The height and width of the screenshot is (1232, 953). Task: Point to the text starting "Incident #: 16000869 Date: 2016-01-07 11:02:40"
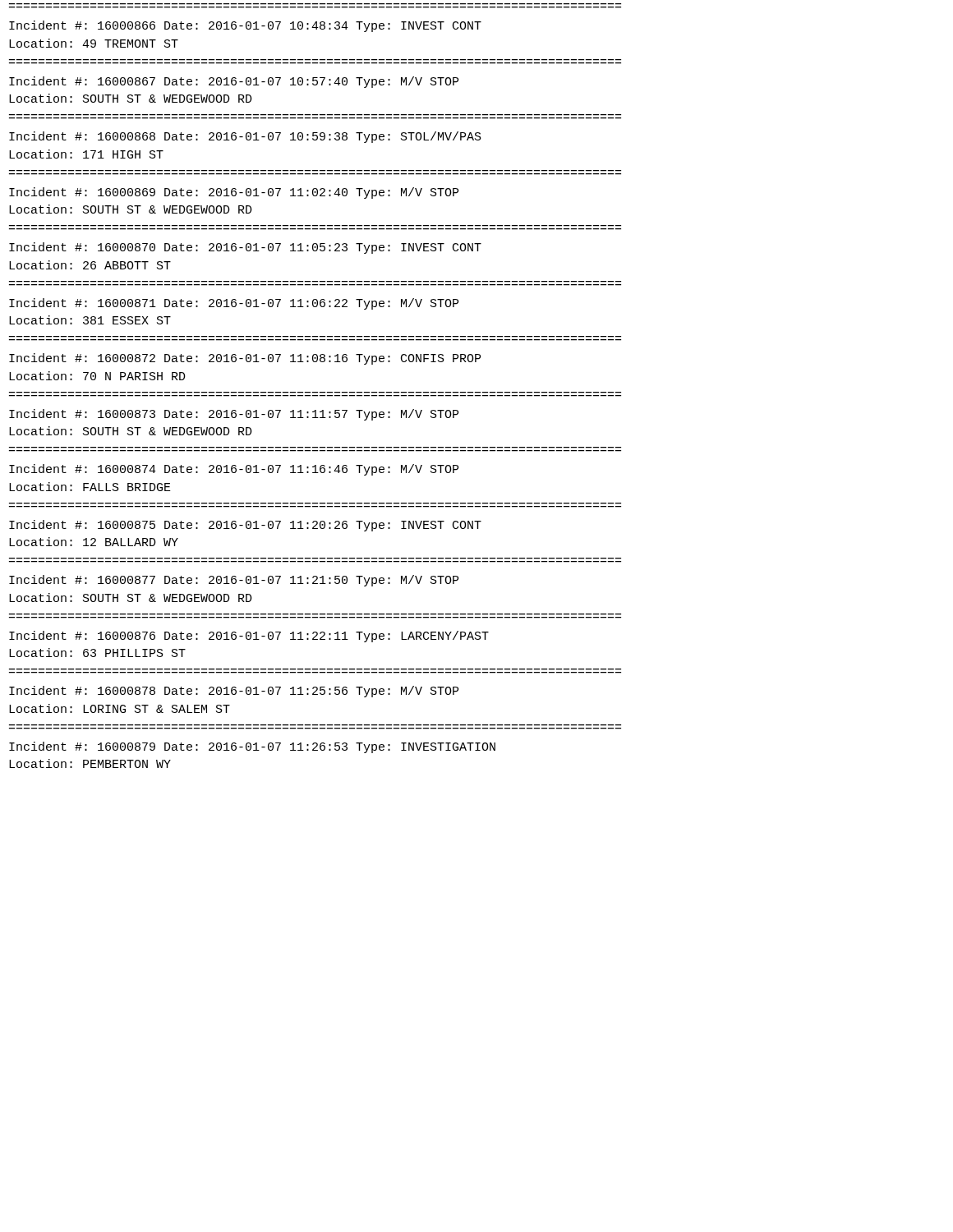pos(234,193)
